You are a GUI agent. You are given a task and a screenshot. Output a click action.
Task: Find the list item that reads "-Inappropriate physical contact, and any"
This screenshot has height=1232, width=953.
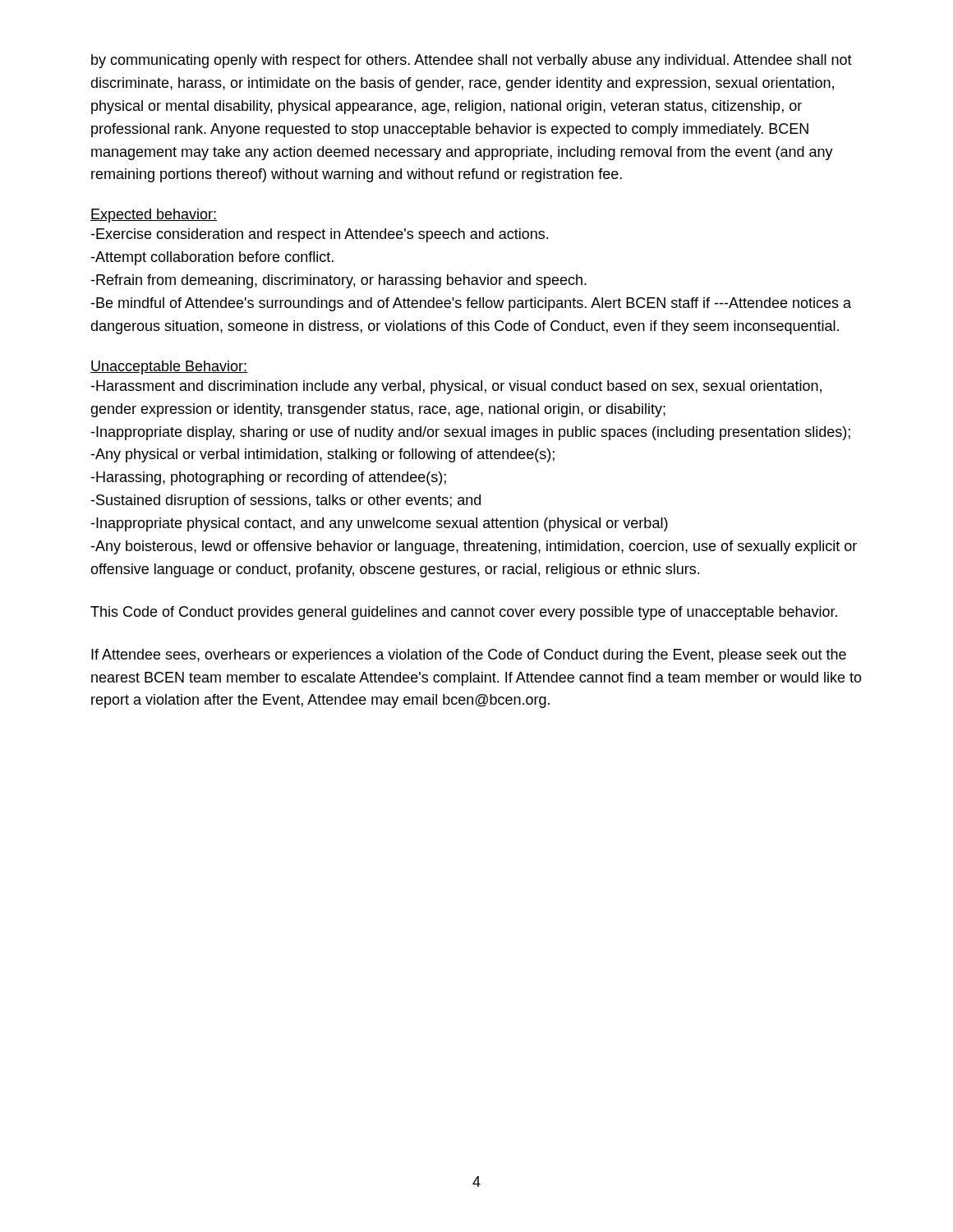point(379,523)
